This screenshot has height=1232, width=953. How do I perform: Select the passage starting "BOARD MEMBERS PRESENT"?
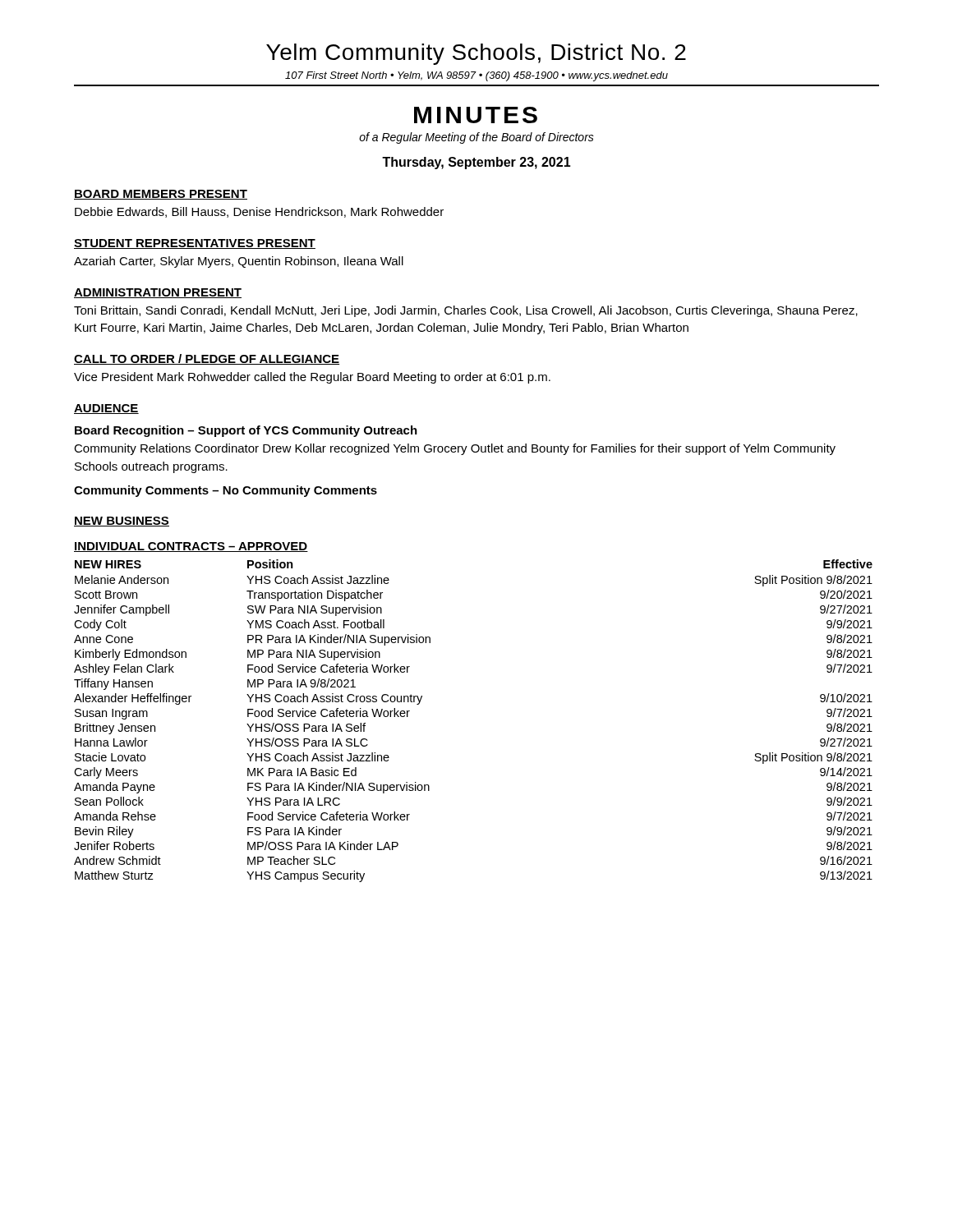(161, 193)
